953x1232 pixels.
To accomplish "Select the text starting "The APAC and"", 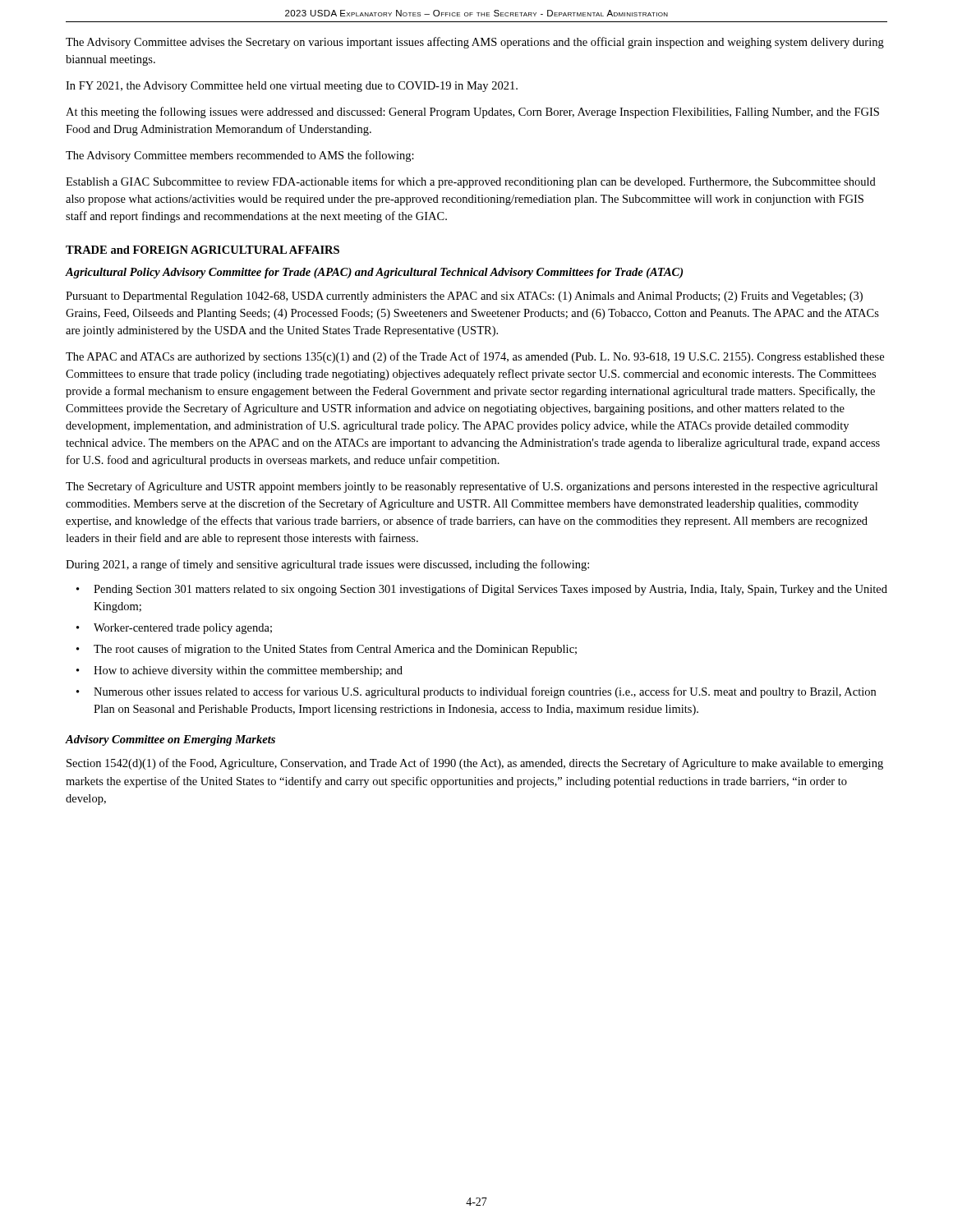I will pos(475,408).
